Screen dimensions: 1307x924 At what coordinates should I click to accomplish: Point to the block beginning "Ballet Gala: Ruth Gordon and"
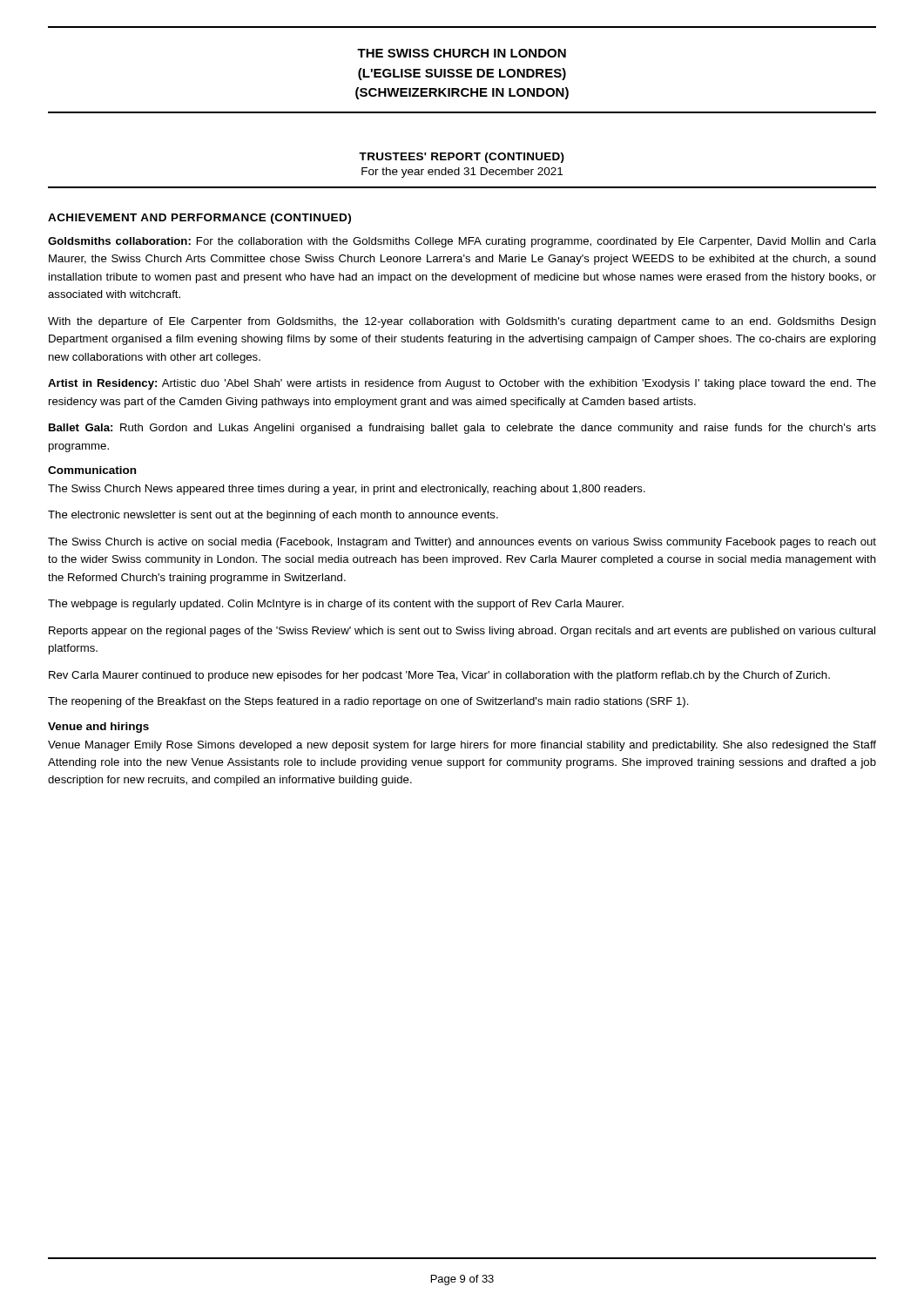coord(462,436)
